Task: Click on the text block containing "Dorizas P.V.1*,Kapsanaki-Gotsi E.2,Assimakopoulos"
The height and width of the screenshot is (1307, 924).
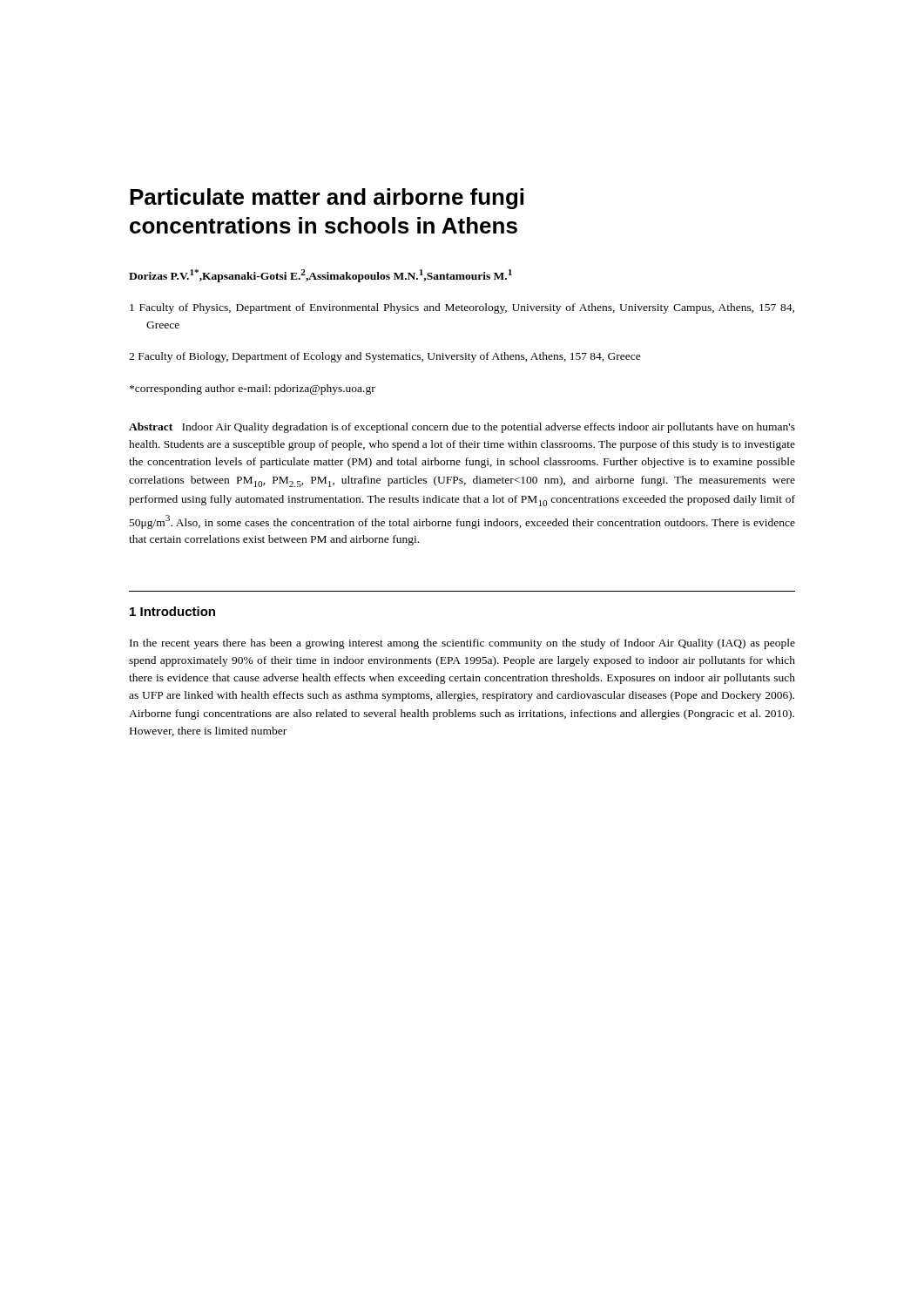Action: [321, 274]
